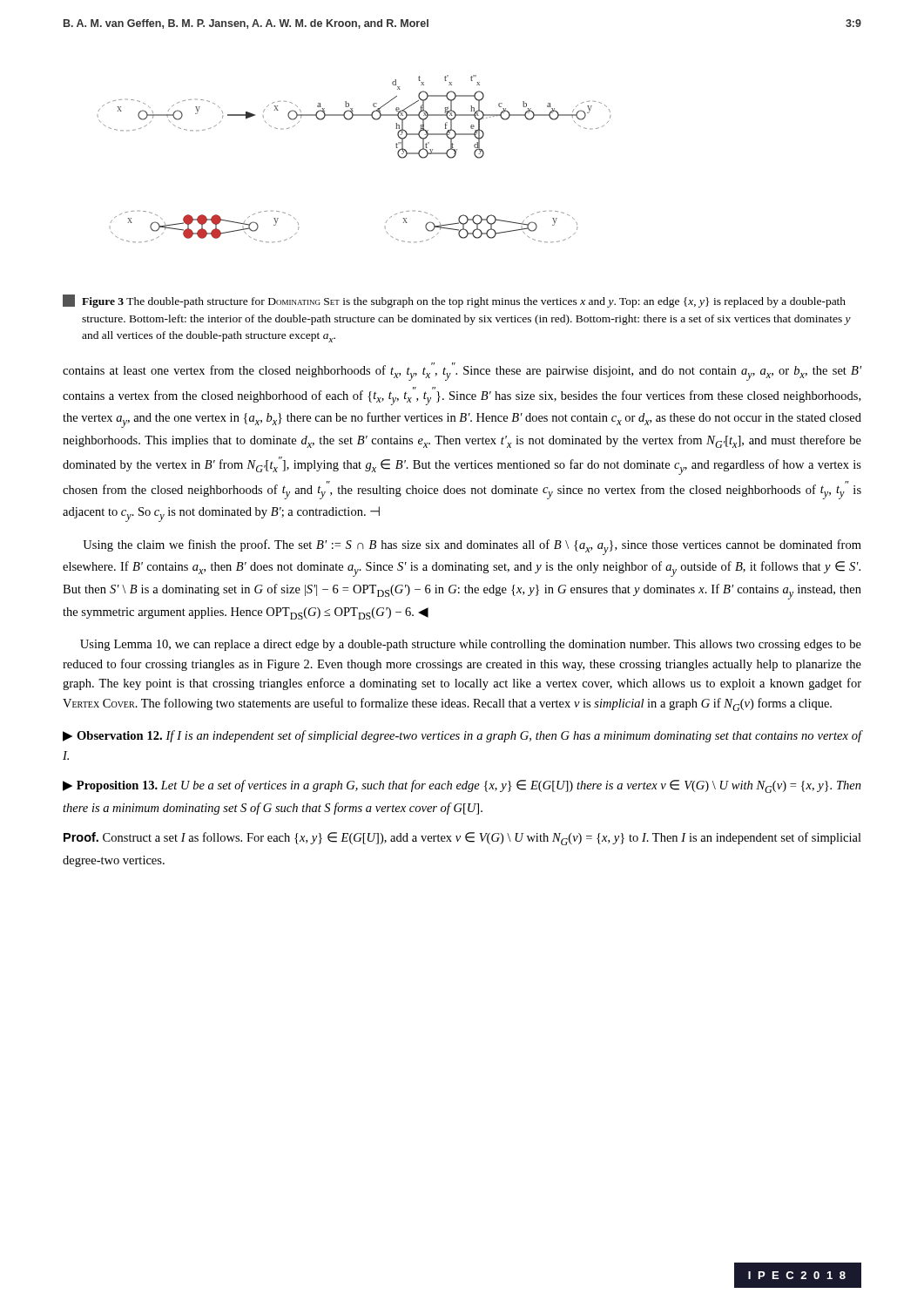Find the illustration
The height and width of the screenshot is (1307, 924).
(462, 170)
